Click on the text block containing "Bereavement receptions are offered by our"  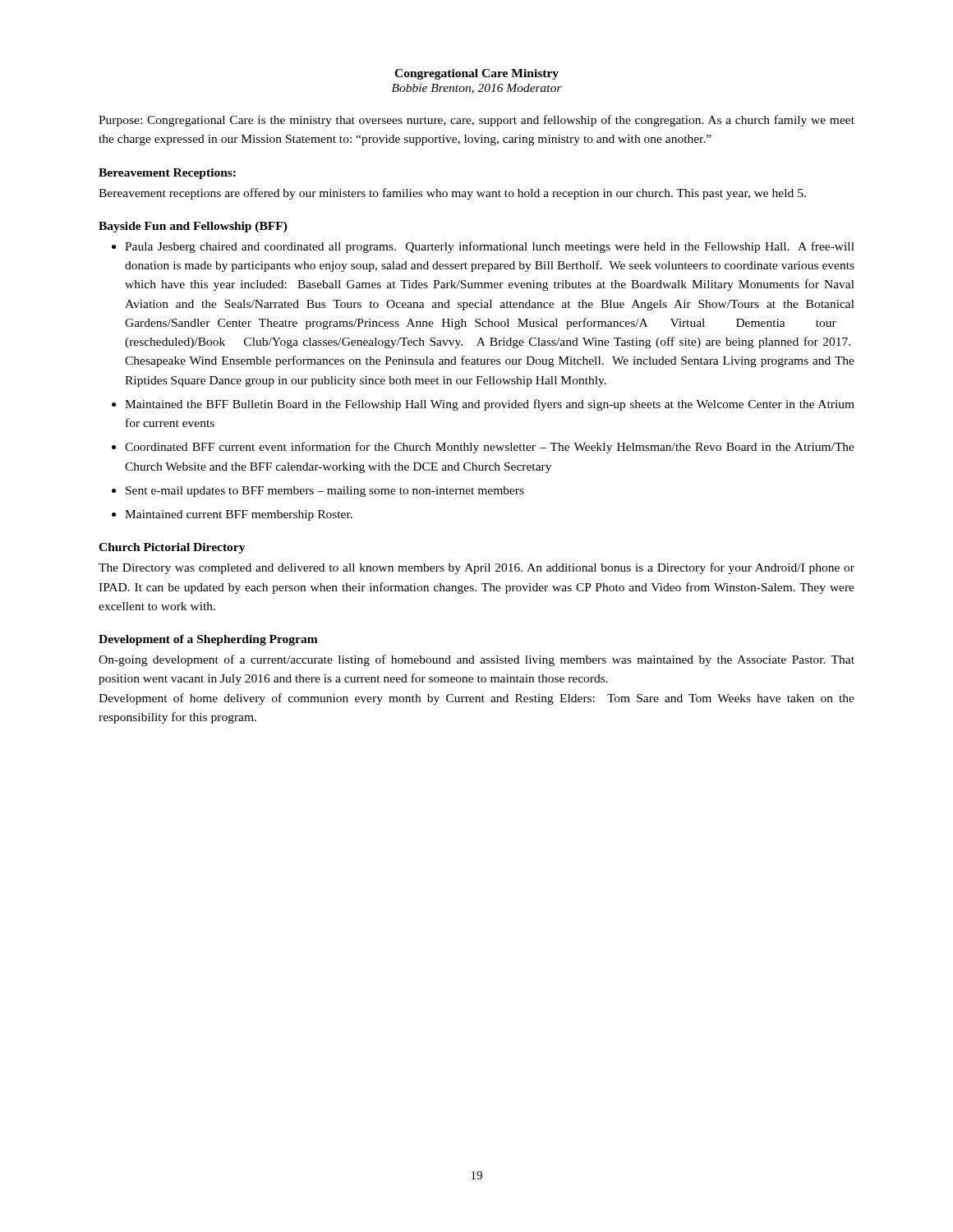pyautogui.click(x=453, y=192)
